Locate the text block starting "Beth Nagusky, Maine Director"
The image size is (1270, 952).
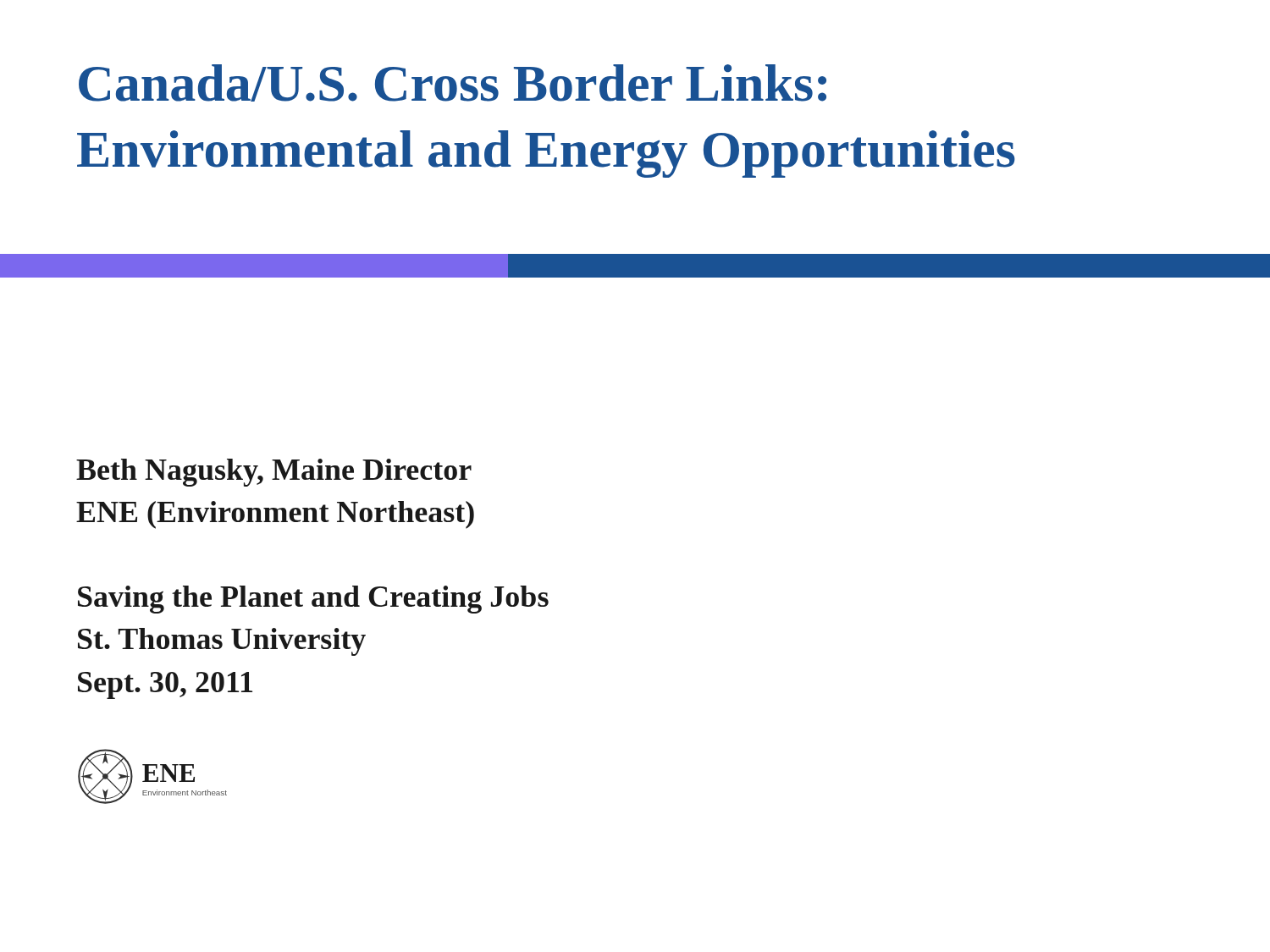tap(276, 491)
